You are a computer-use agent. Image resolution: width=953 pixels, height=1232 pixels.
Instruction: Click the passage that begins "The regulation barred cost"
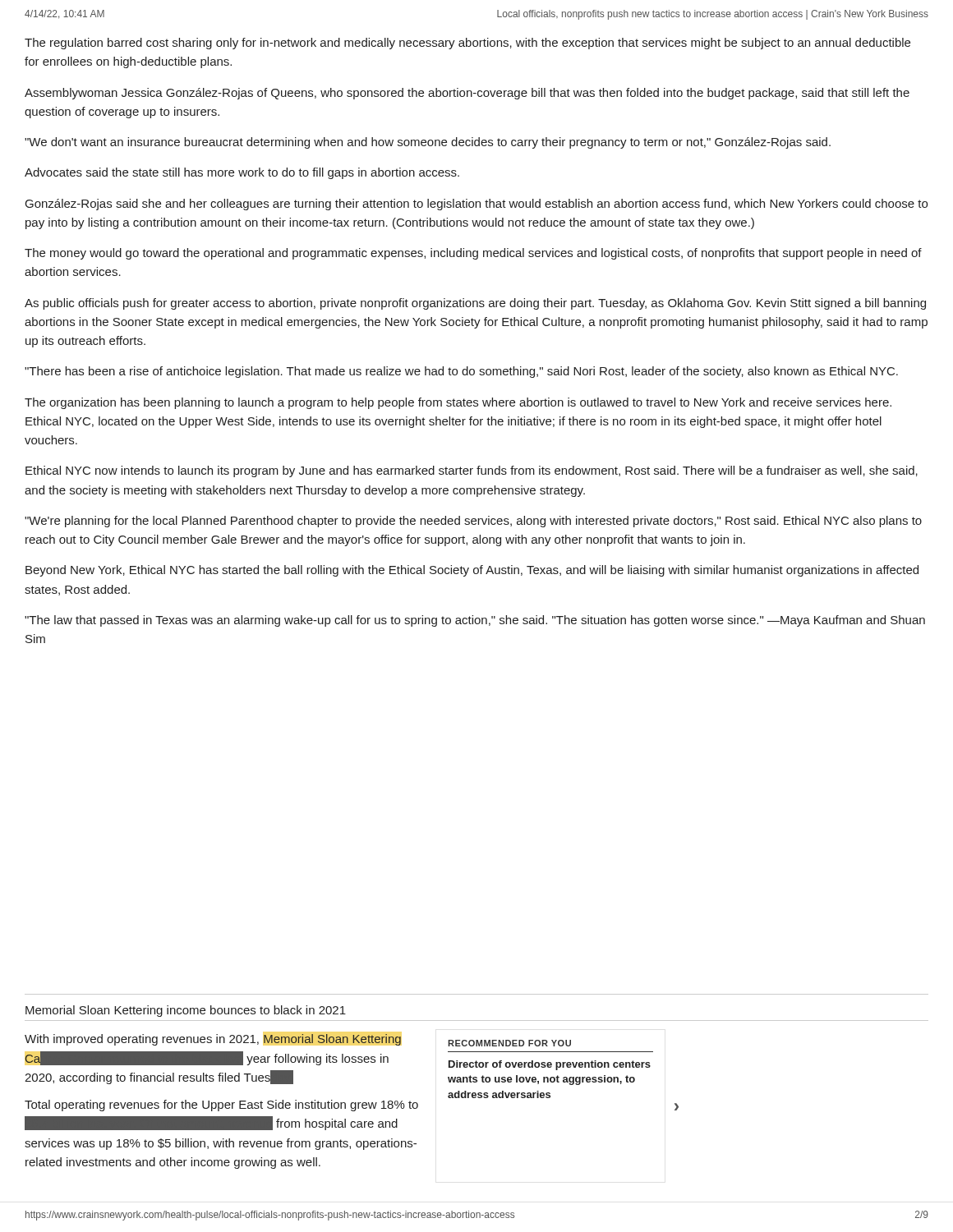[468, 52]
